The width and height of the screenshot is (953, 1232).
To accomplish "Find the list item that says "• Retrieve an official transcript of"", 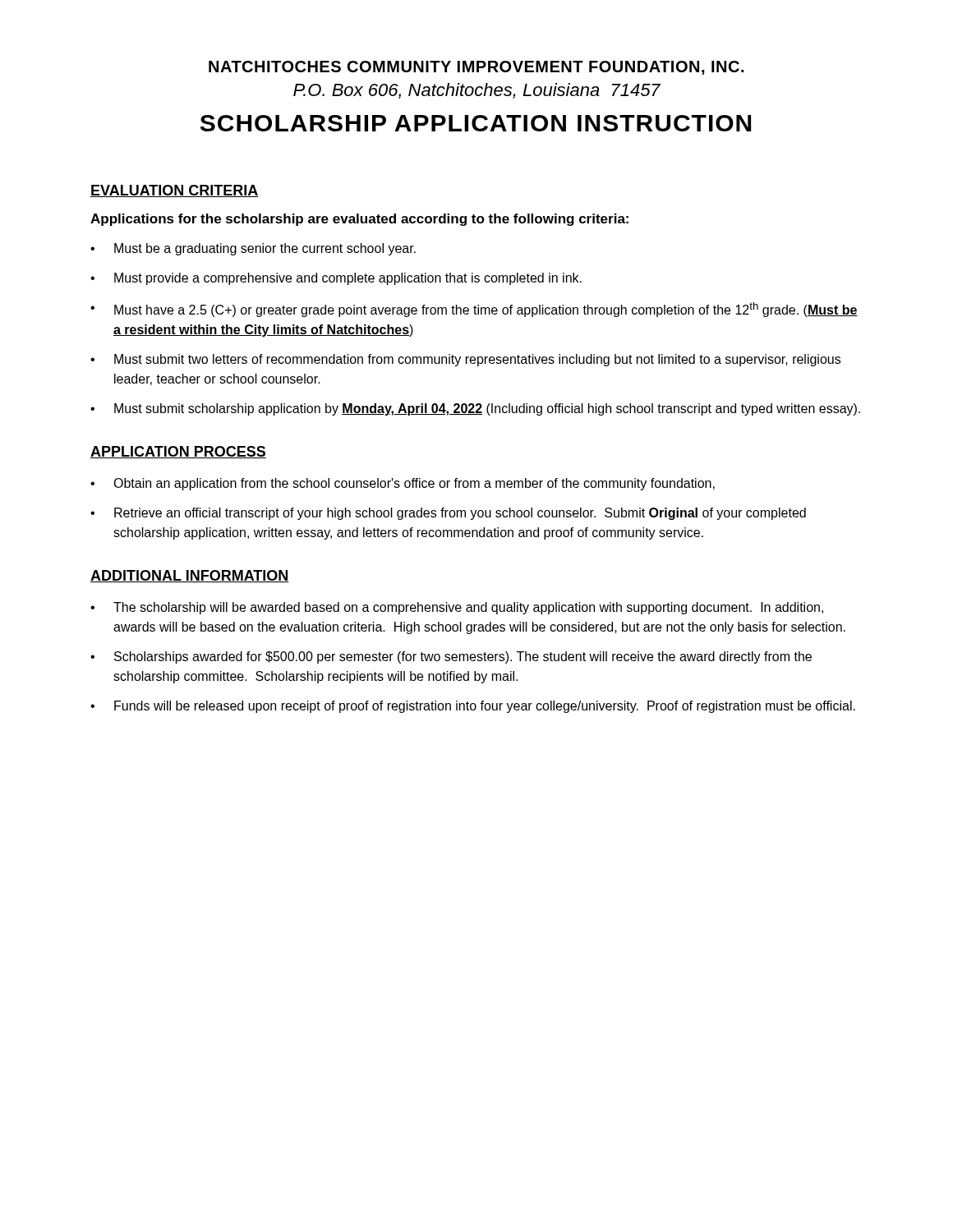I will tap(476, 523).
